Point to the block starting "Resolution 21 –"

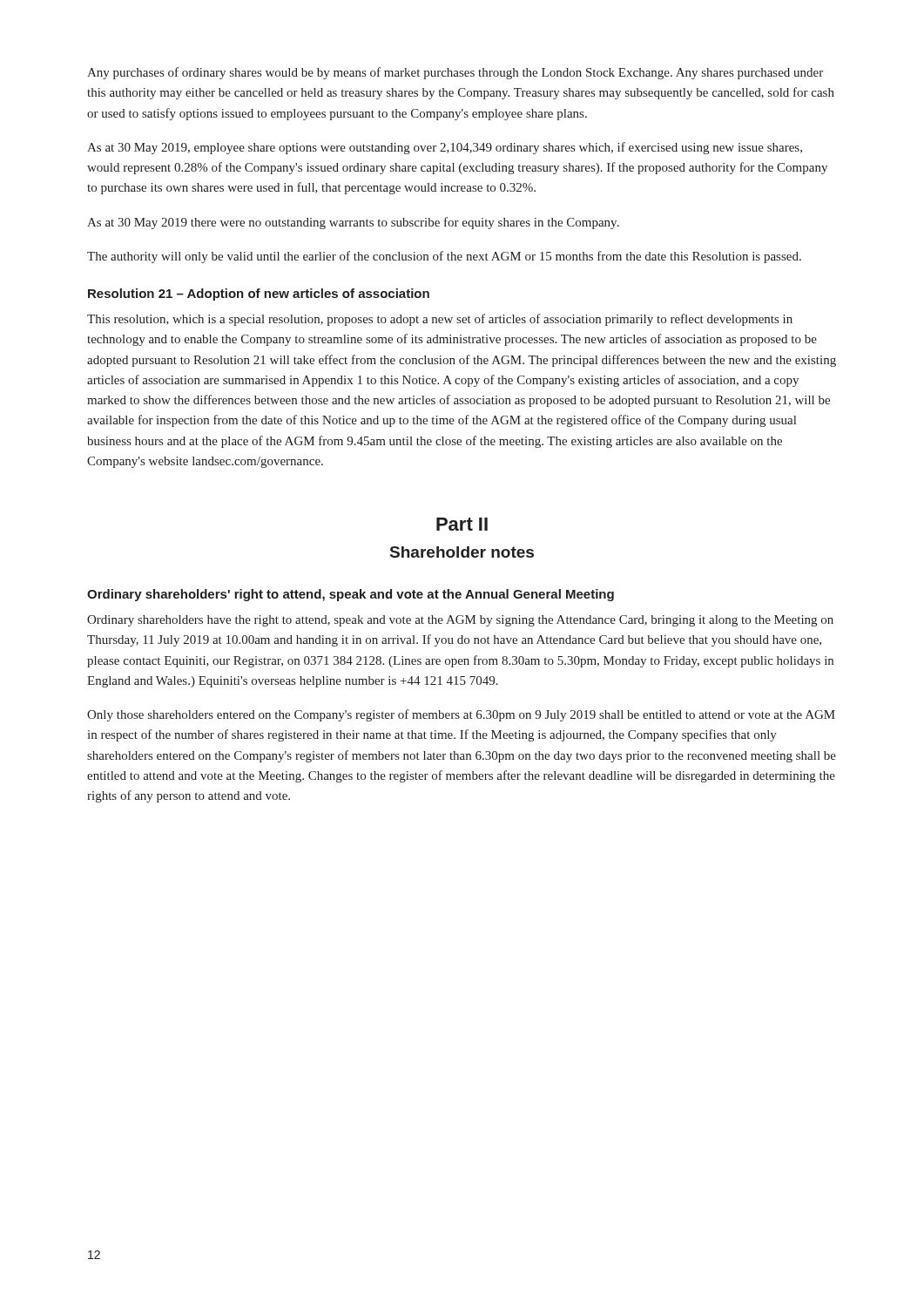(259, 293)
